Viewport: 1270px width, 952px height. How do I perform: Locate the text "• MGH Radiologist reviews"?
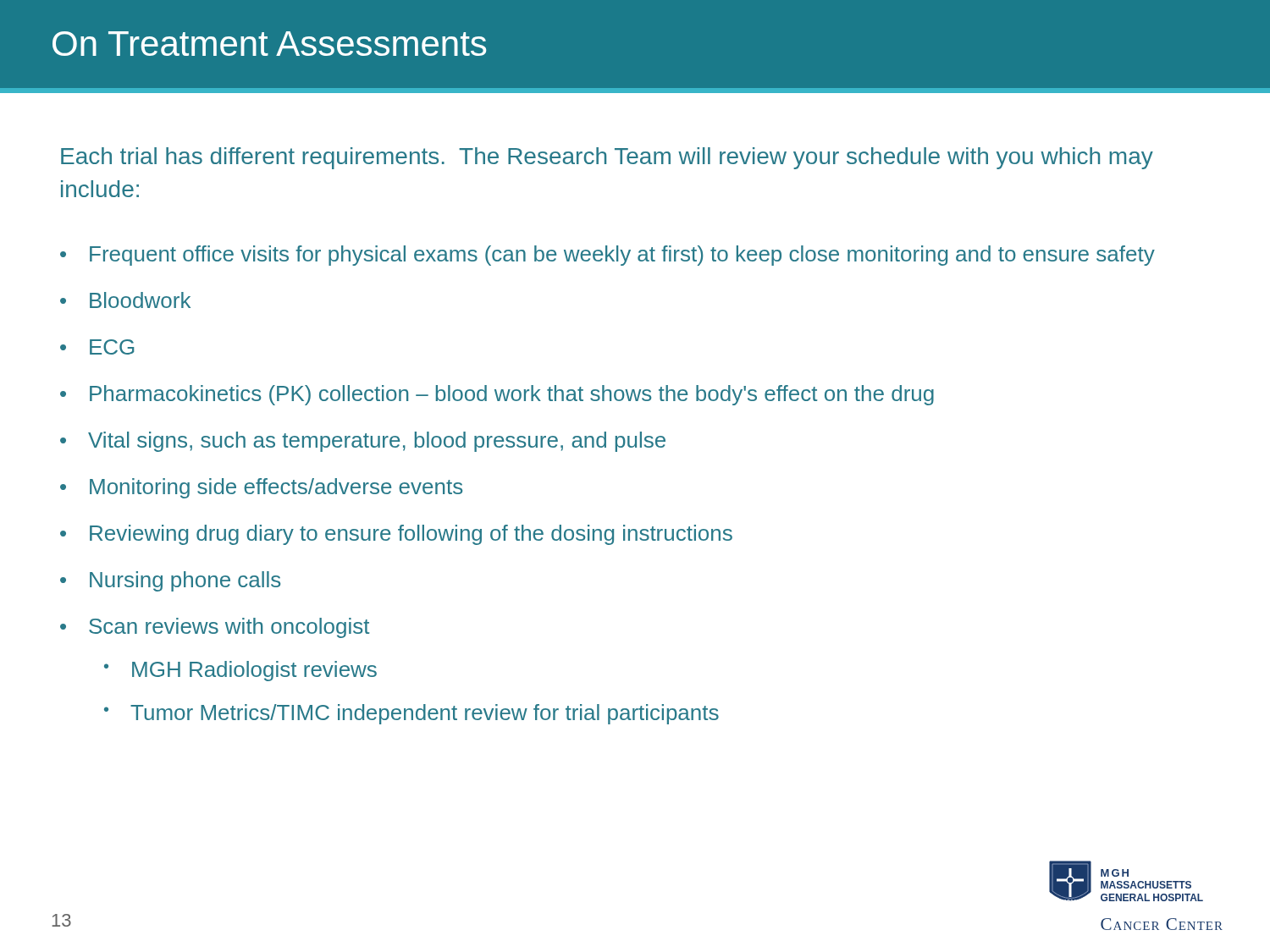[x=240, y=668]
